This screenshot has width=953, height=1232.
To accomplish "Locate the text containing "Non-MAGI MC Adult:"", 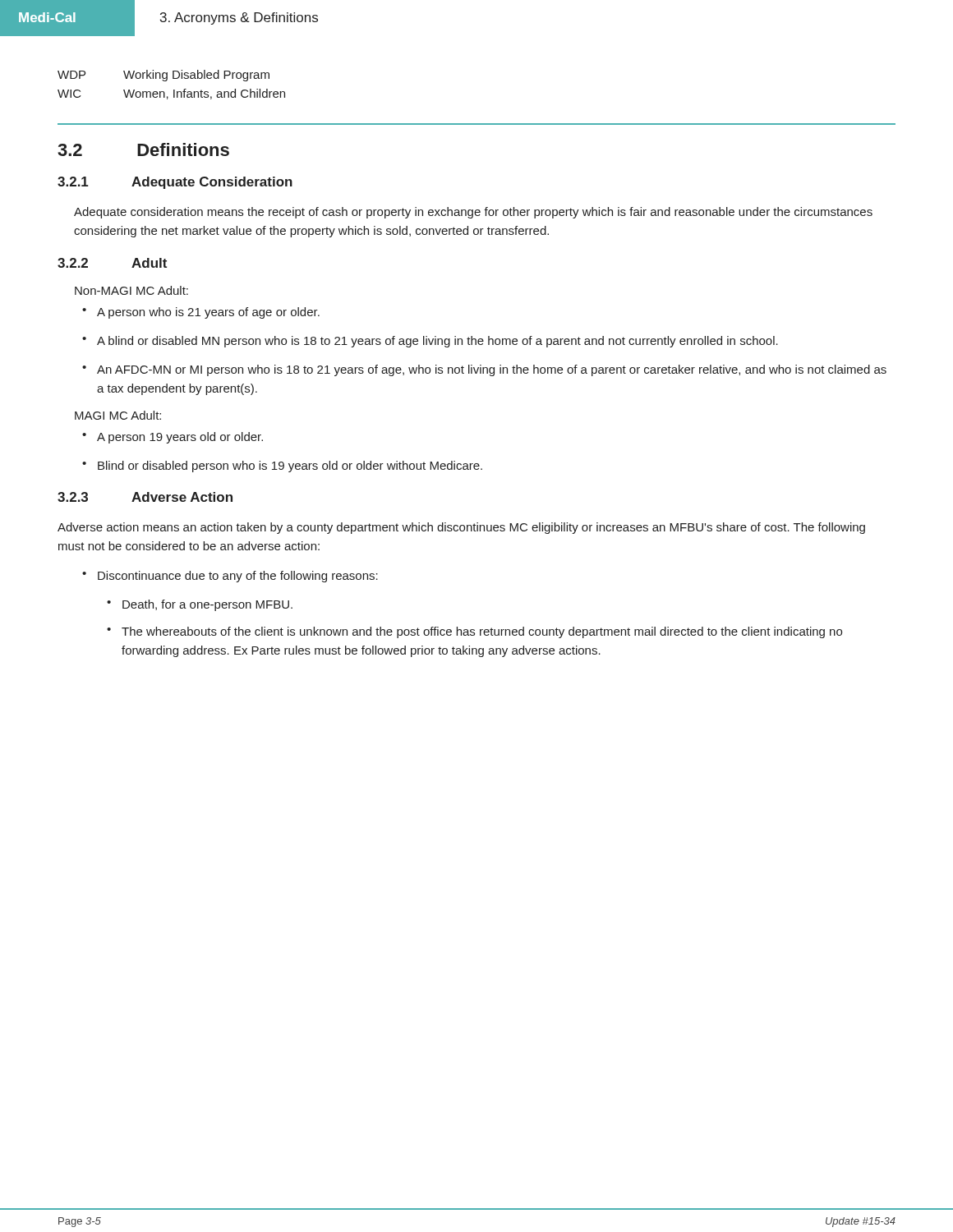I will click(x=131, y=290).
